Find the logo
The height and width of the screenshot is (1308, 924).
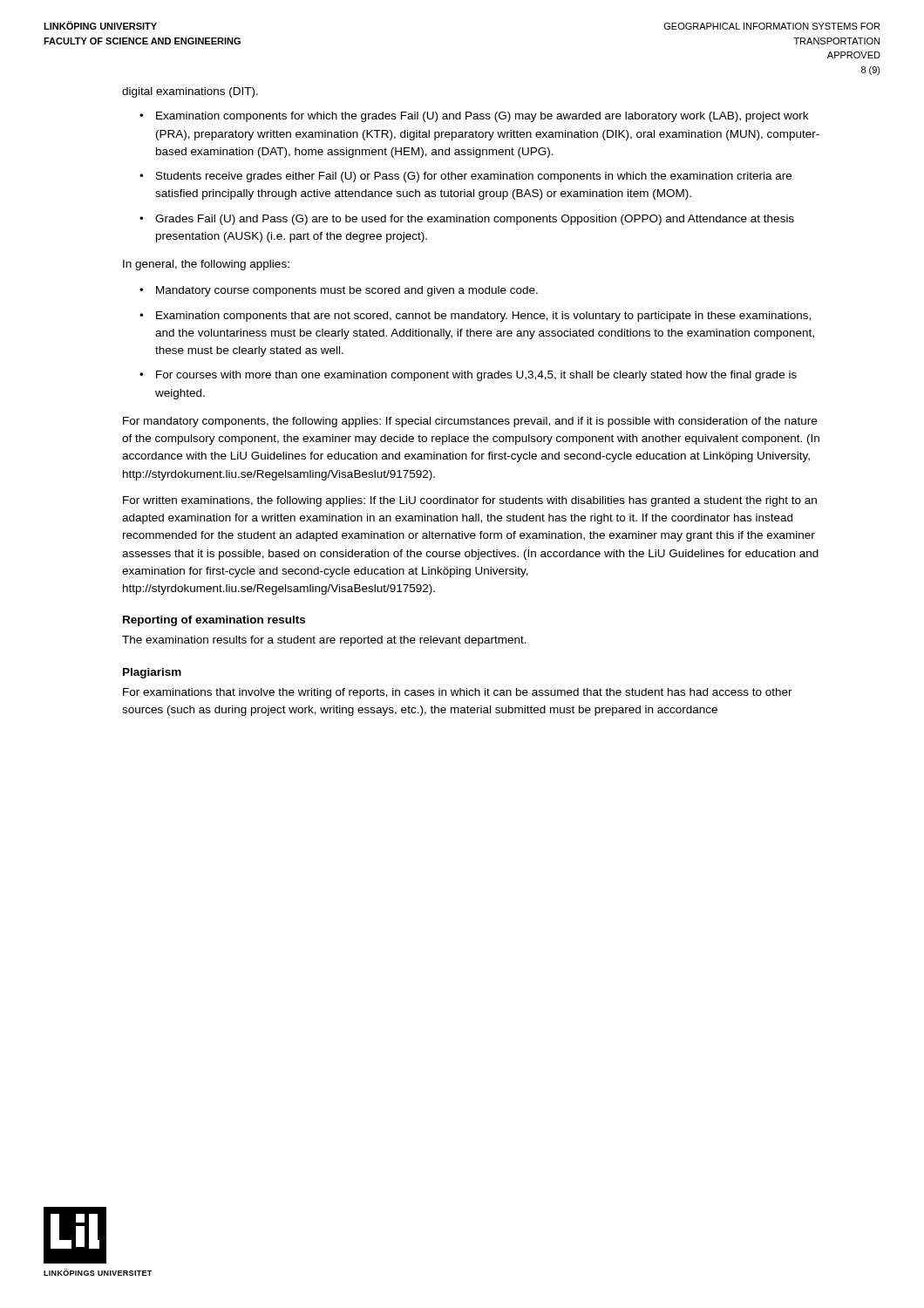(83, 1242)
